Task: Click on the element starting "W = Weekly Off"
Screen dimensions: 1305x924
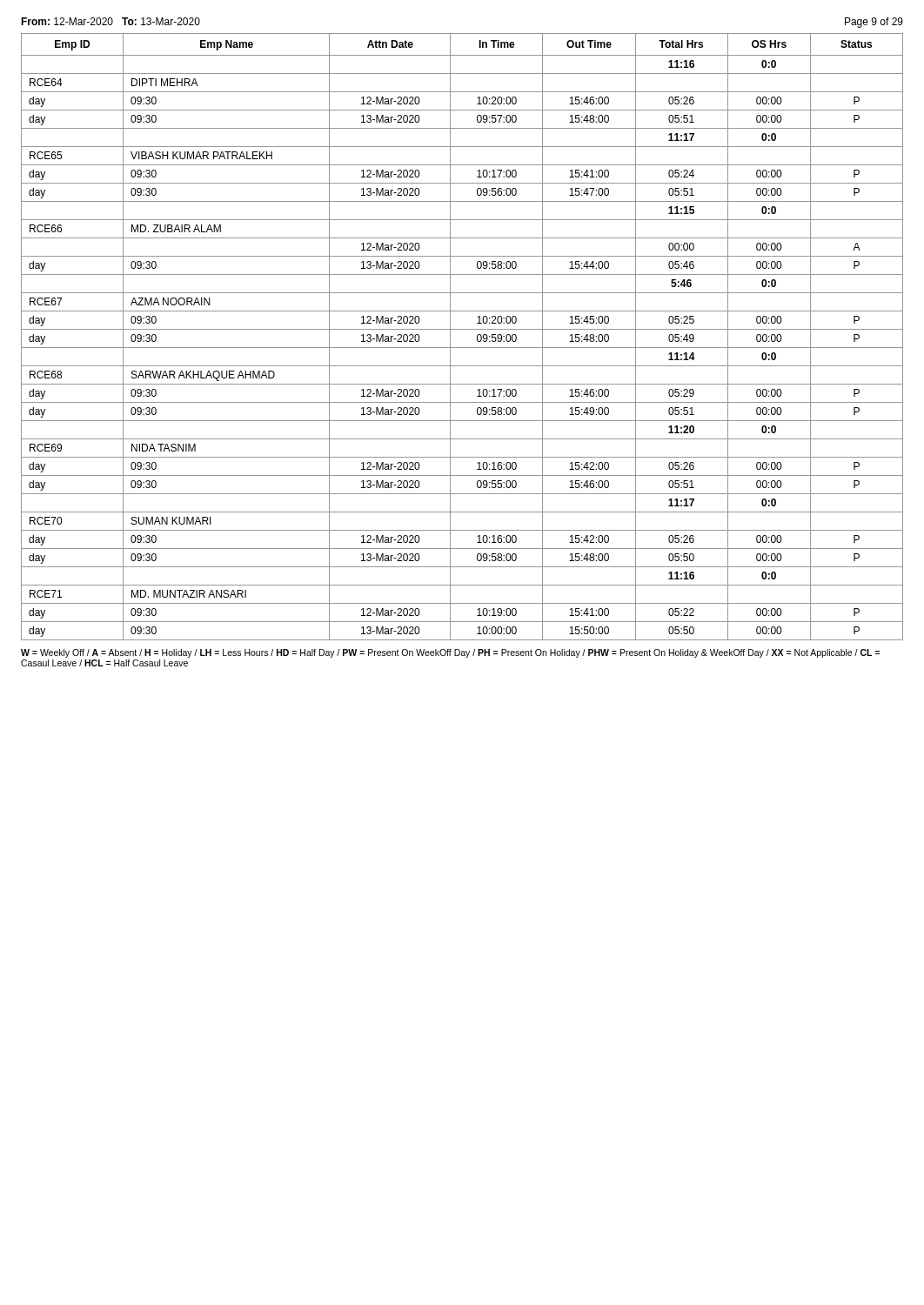Action: [x=450, y=658]
